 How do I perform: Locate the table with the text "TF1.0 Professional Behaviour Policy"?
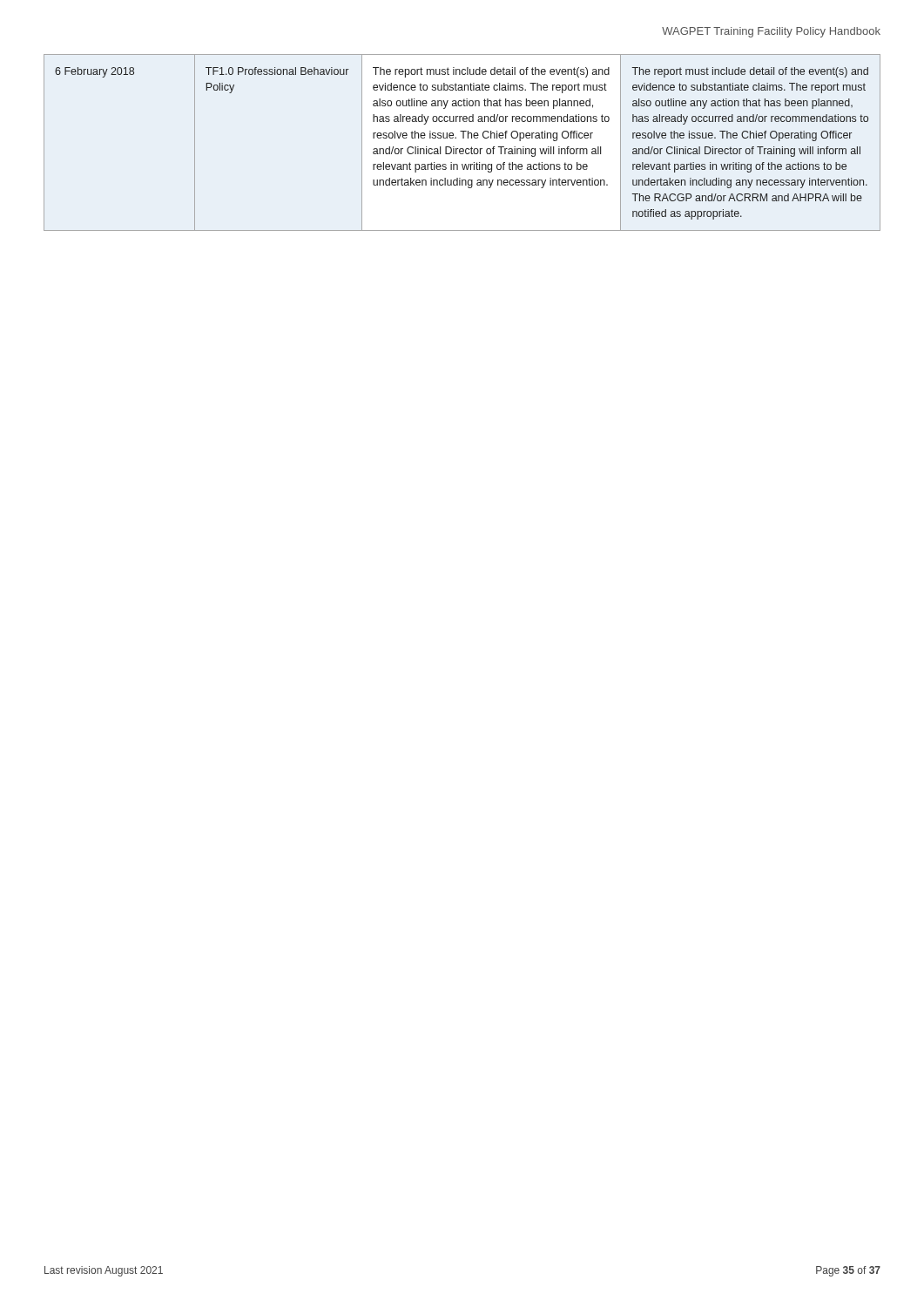point(462,143)
